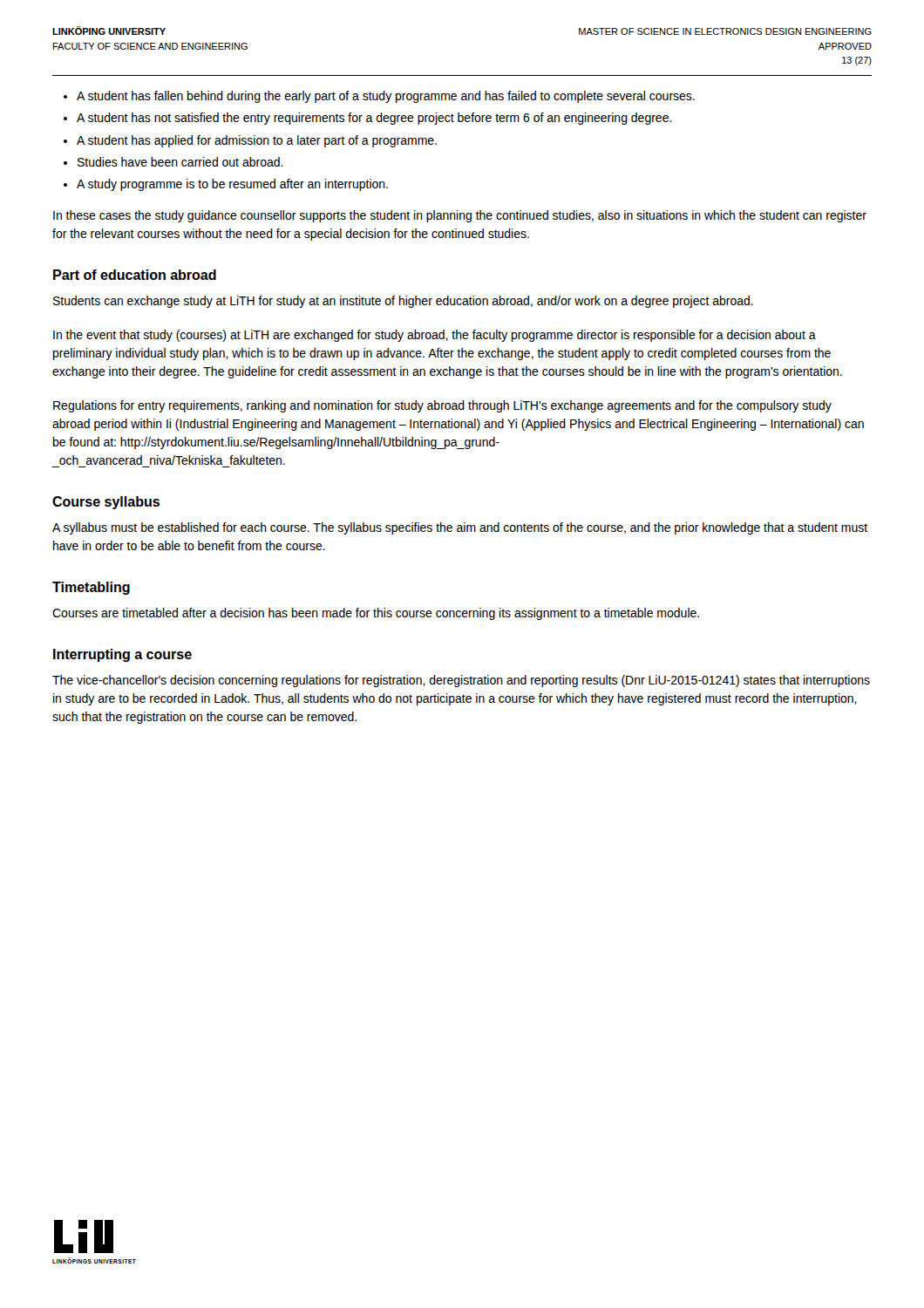This screenshot has height=1308, width=924.
Task: Click on the text block that says "Regulations for entry requirements, ranking and"
Action: click(x=458, y=433)
